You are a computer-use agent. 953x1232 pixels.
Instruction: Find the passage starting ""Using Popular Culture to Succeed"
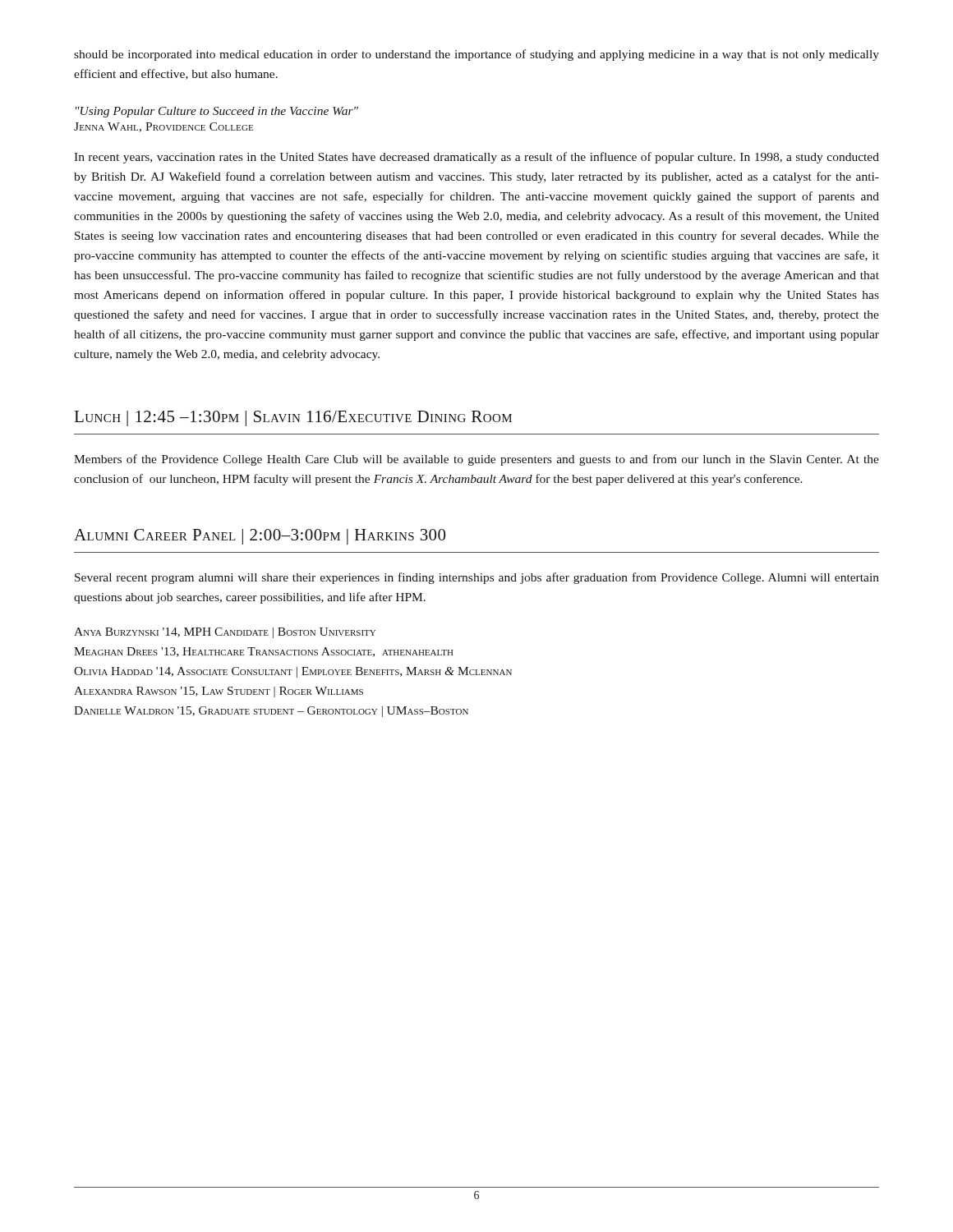(x=216, y=111)
